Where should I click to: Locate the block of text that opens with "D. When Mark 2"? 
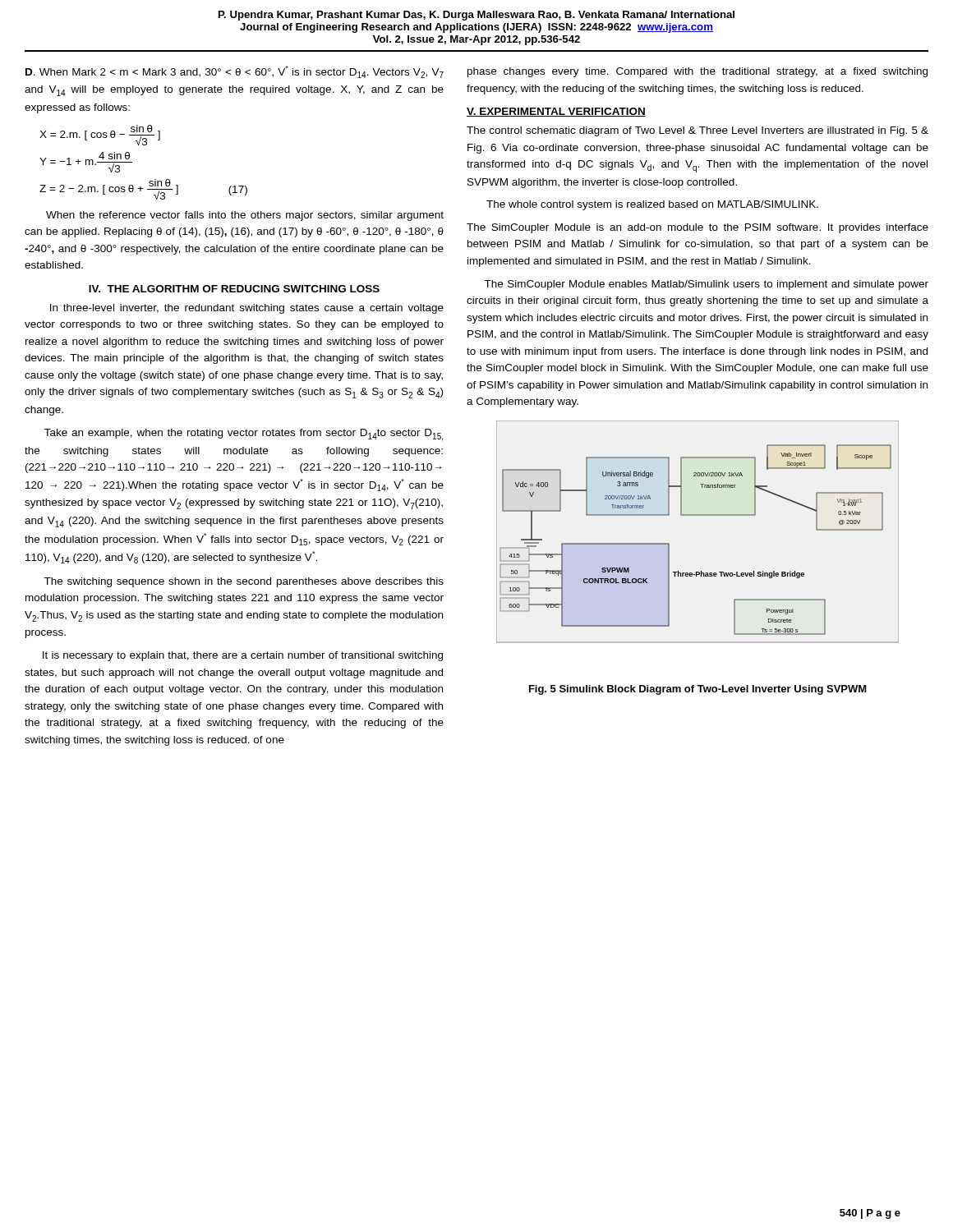[x=234, y=89]
